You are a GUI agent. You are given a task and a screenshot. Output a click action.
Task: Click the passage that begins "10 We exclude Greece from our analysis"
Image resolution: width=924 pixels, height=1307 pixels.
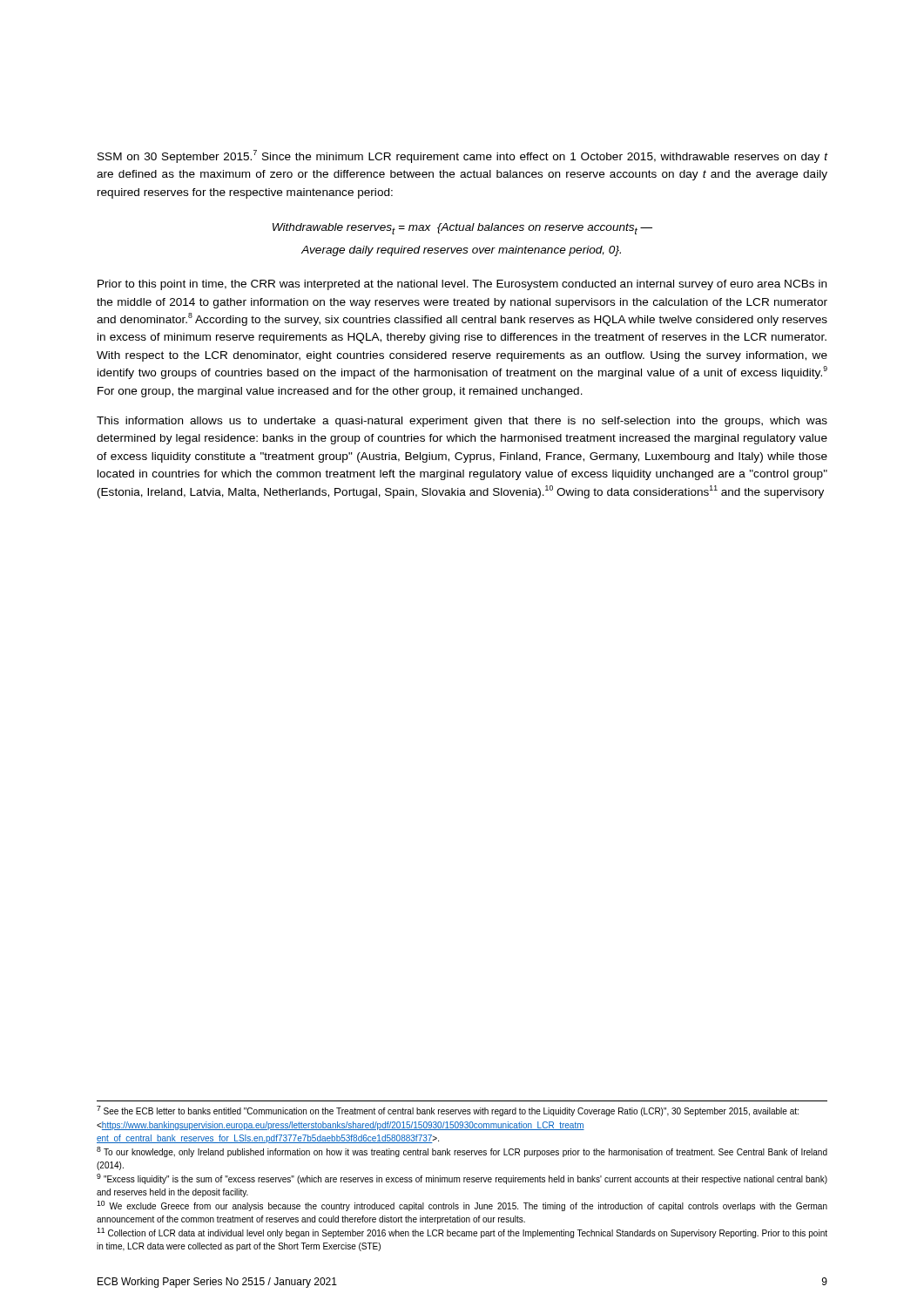tap(462, 1212)
